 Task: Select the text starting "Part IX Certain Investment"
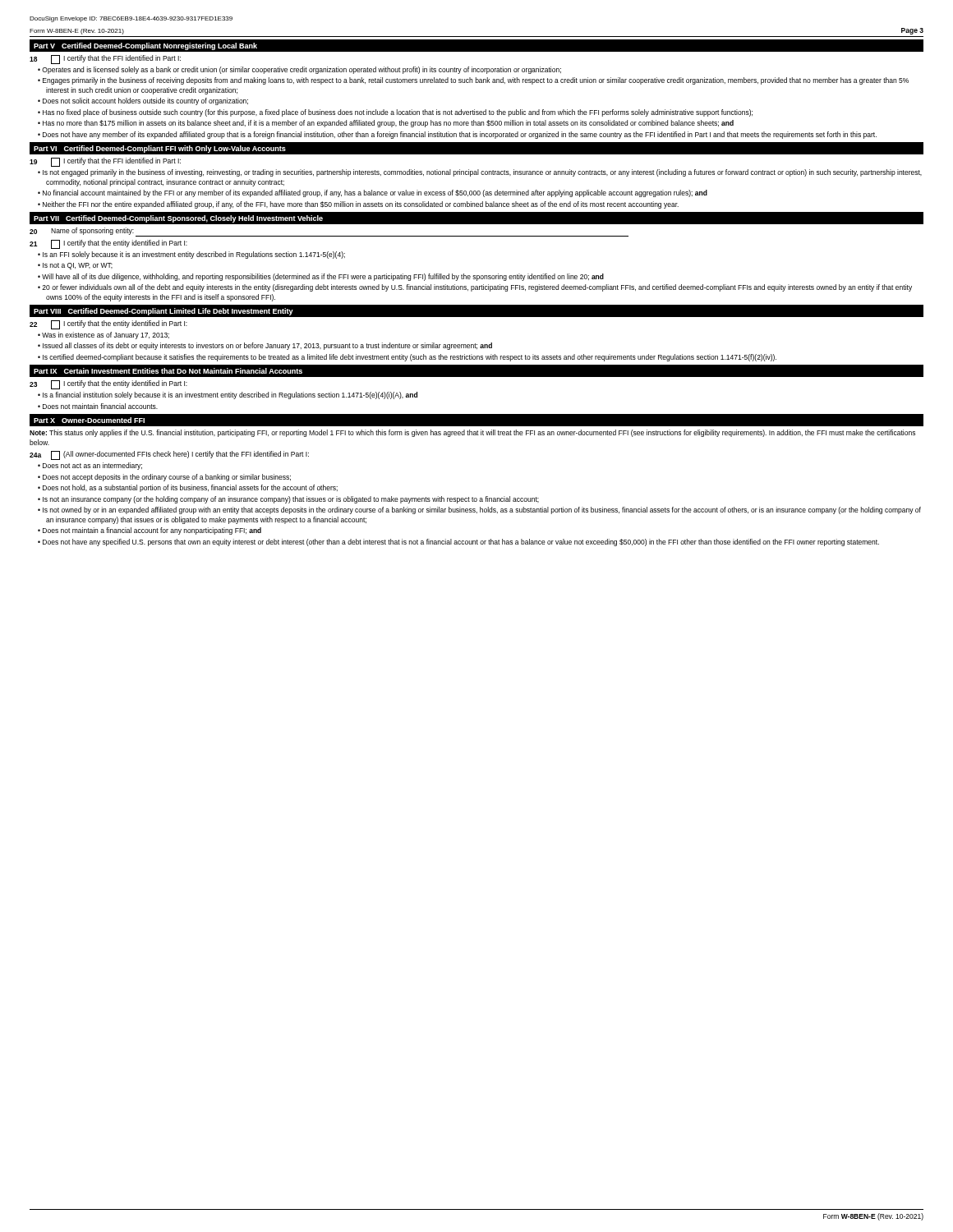tap(168, 372)
